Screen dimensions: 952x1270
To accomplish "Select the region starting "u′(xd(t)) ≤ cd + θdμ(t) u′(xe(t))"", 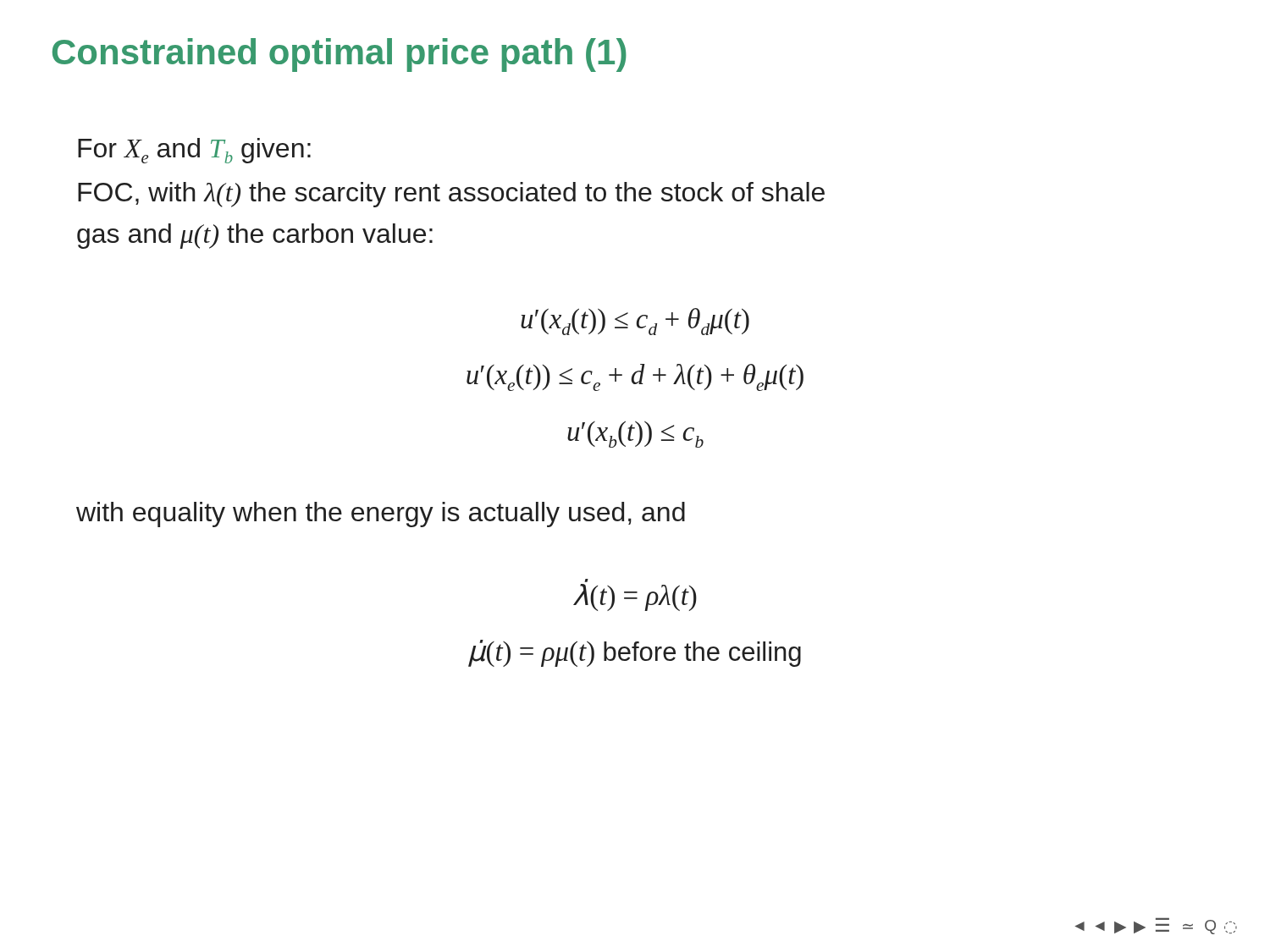I will coord(635,375).
